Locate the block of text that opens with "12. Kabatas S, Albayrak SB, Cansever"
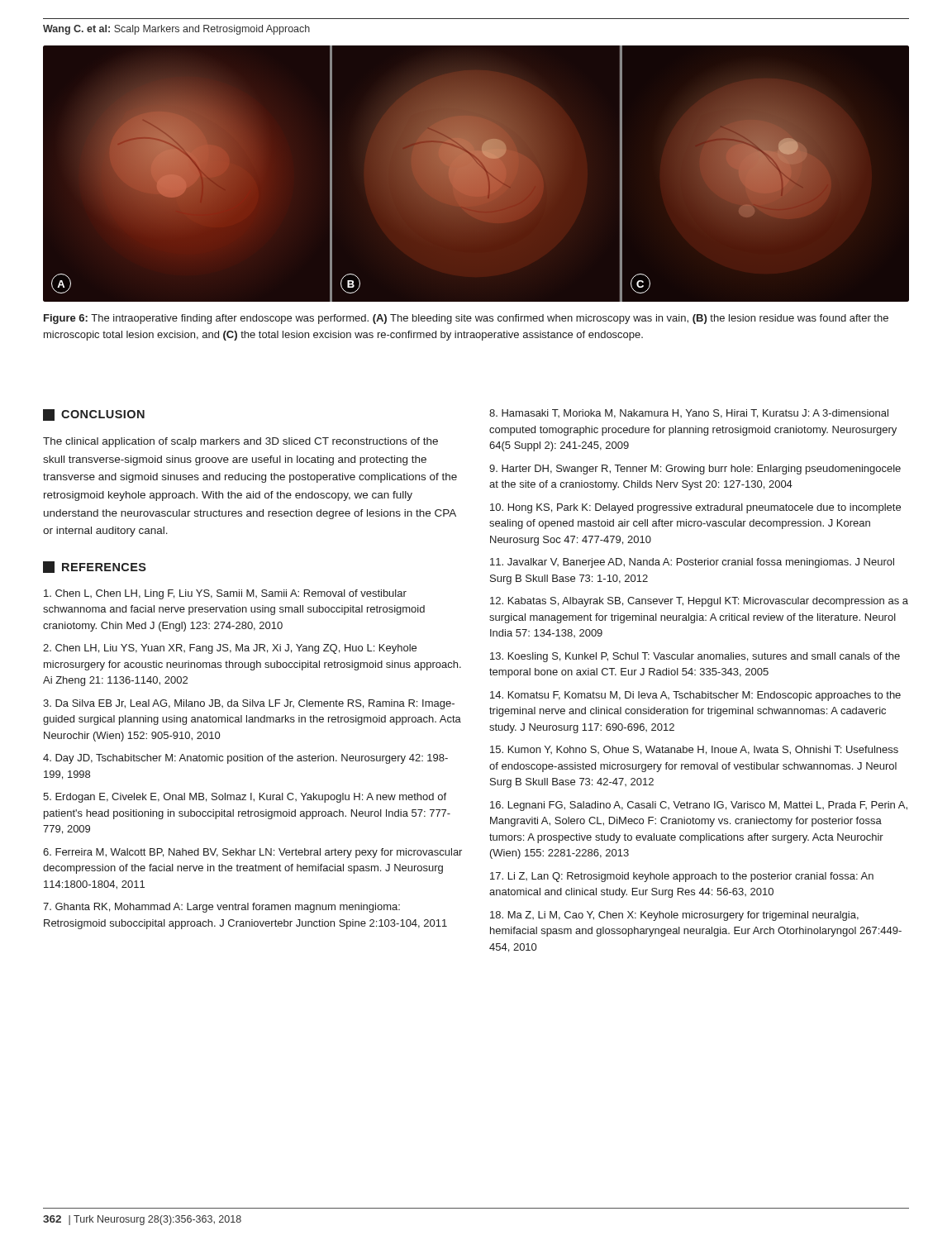The width and height of the screenshot is (952, 1240). 699,617
